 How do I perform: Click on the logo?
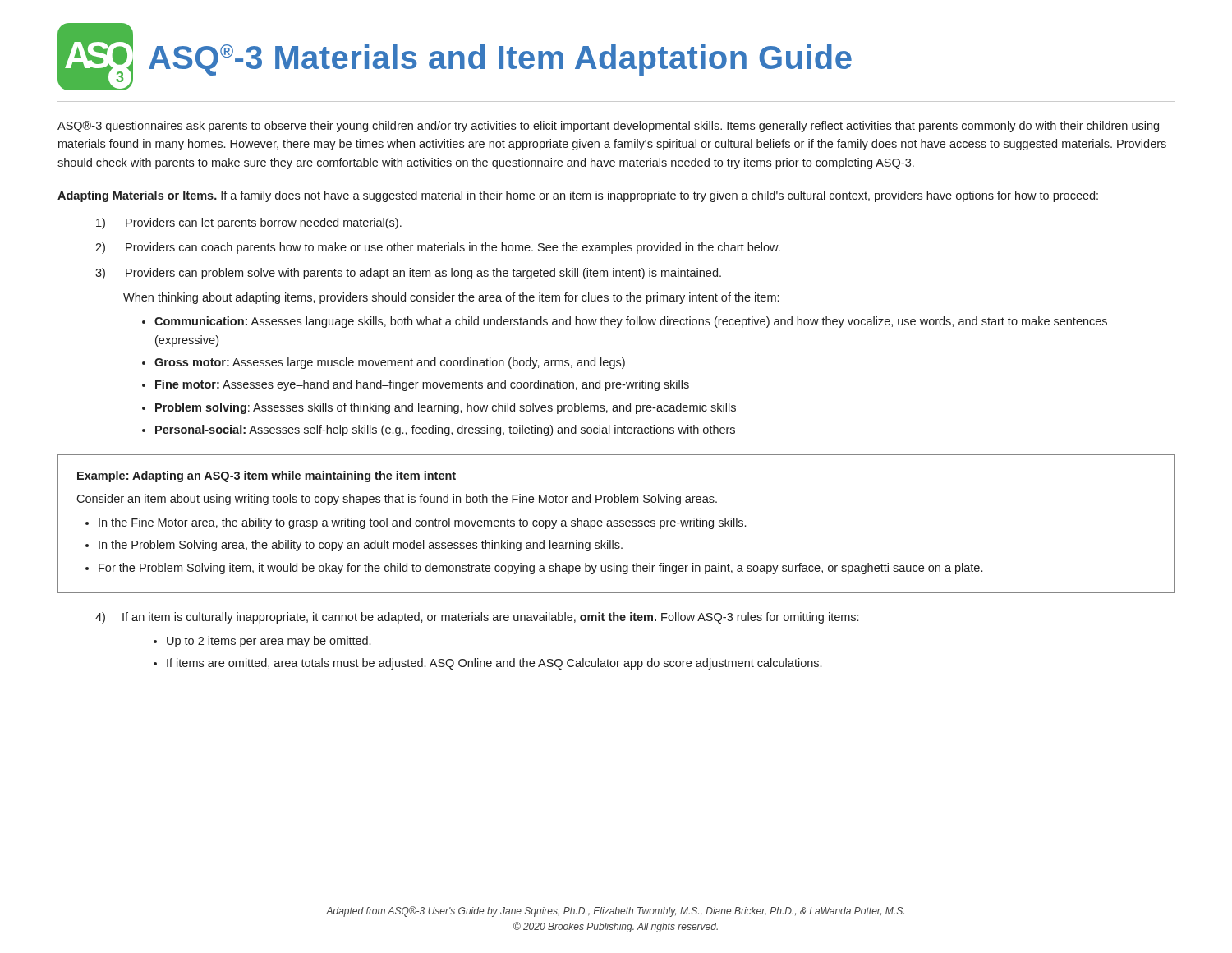click(95, 58)
